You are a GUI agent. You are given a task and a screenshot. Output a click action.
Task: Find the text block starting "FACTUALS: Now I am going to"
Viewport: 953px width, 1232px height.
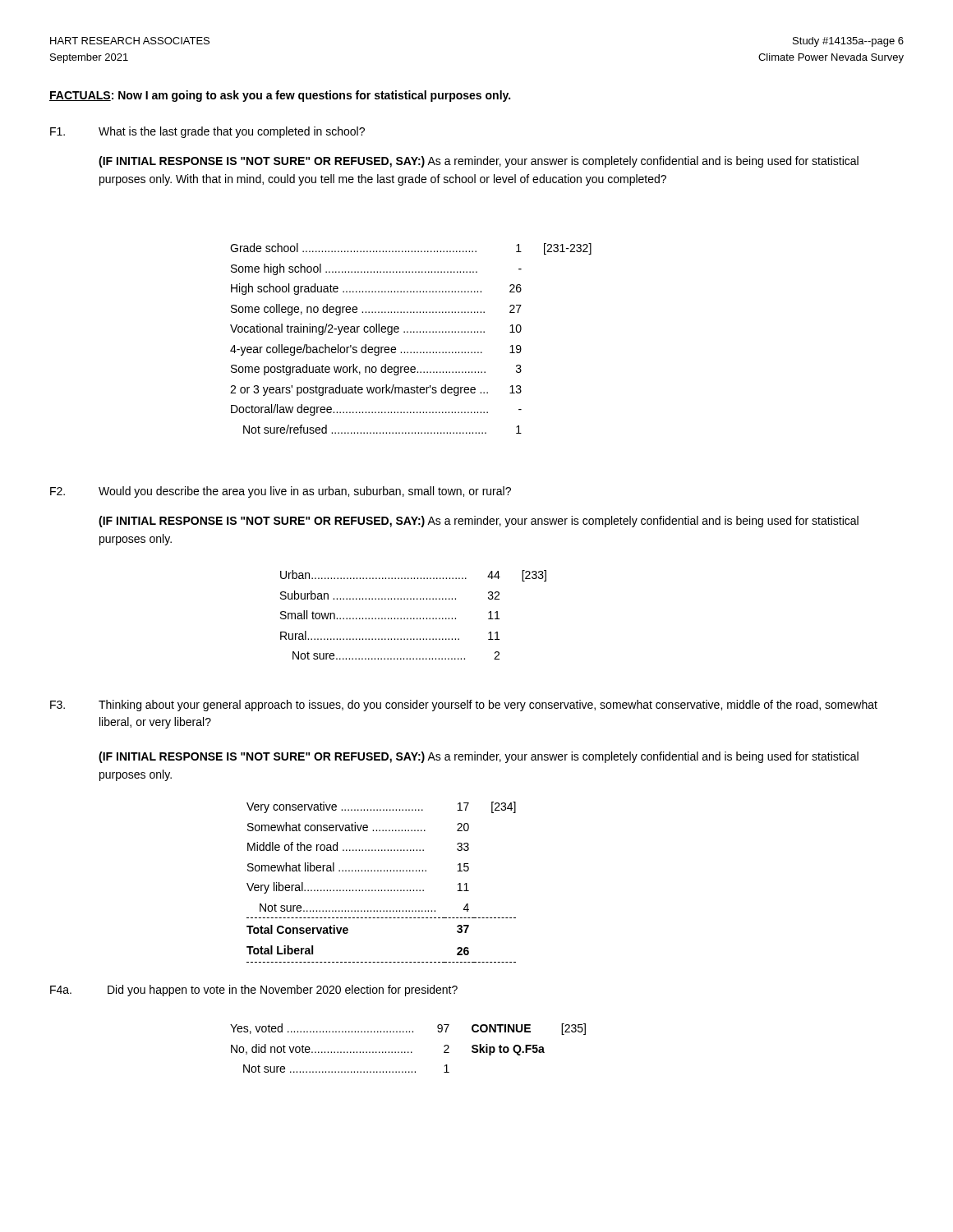point(280,95)
